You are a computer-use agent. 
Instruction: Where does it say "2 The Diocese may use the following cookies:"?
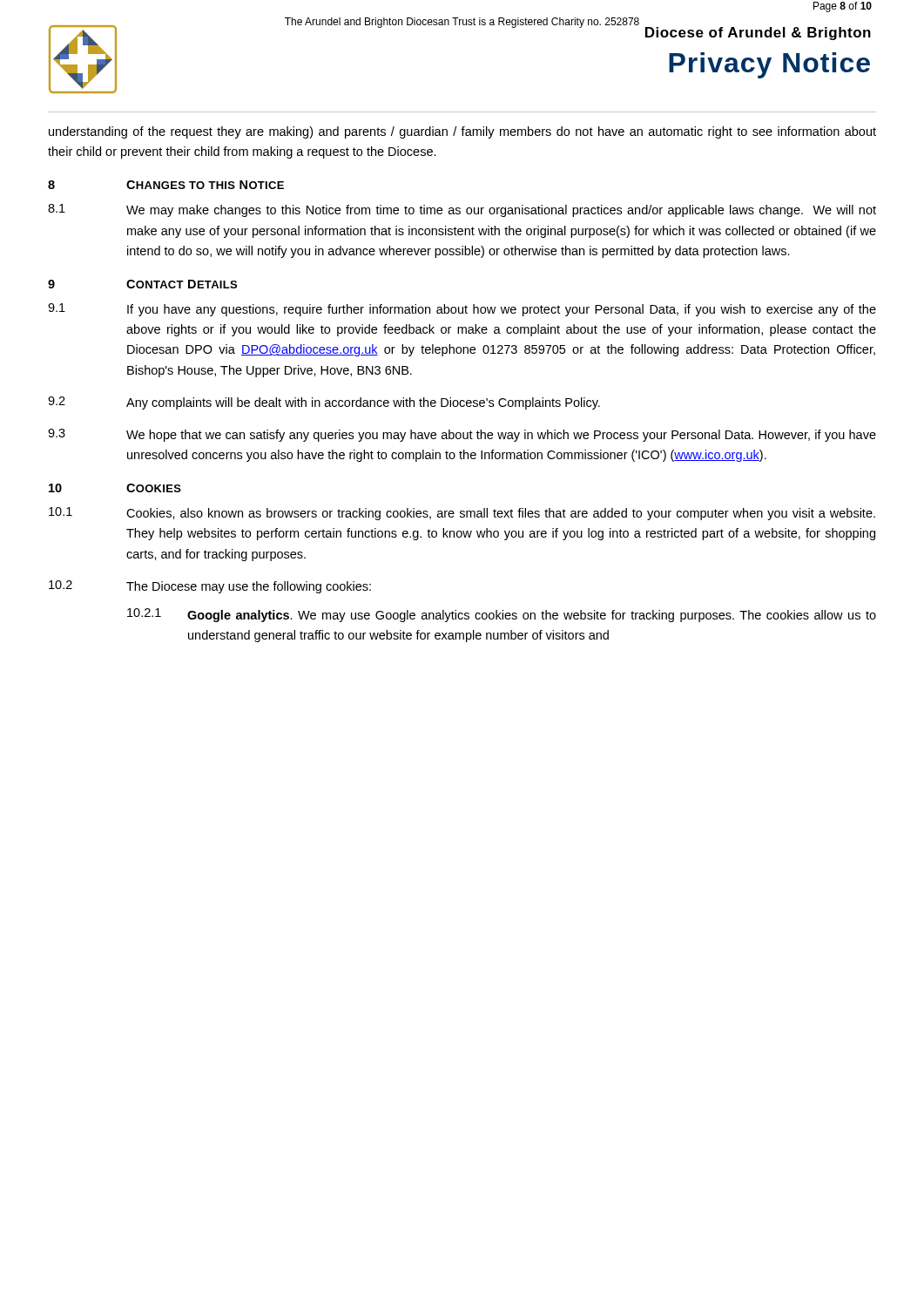click(210, 587)
